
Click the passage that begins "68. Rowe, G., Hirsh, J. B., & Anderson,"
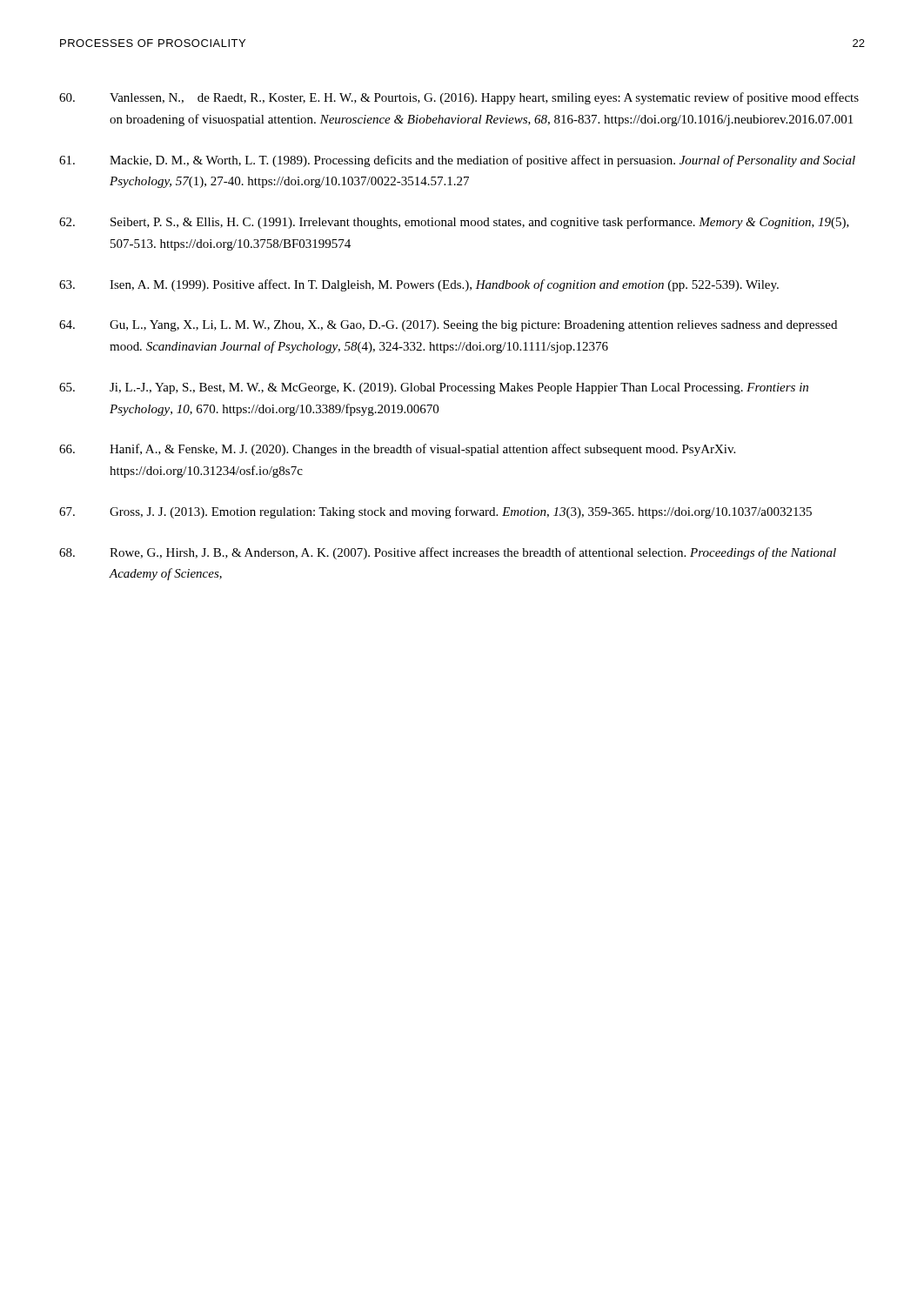pos(462,563)
